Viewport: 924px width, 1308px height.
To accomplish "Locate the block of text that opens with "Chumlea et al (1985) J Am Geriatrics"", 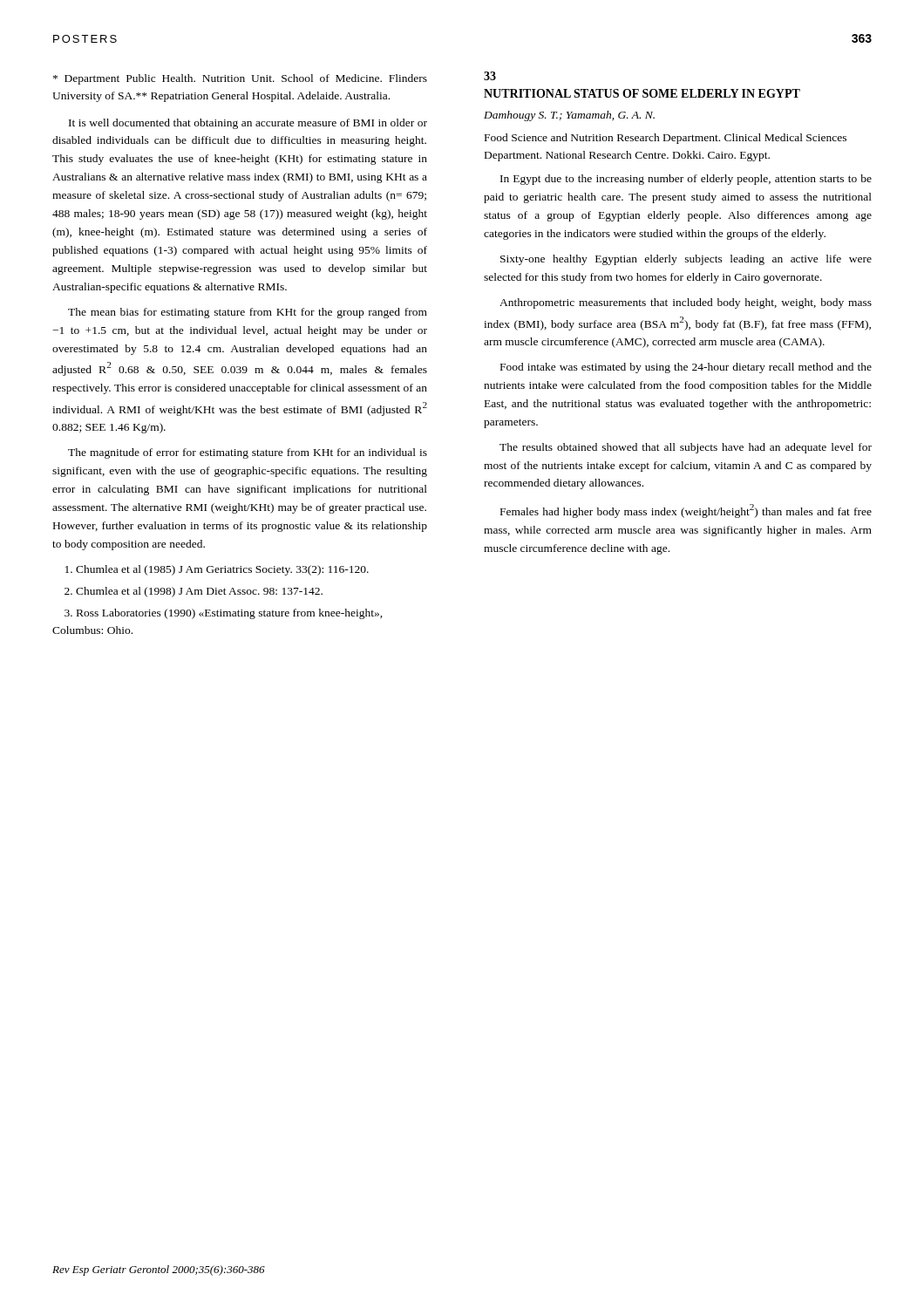I will point(211,569).
